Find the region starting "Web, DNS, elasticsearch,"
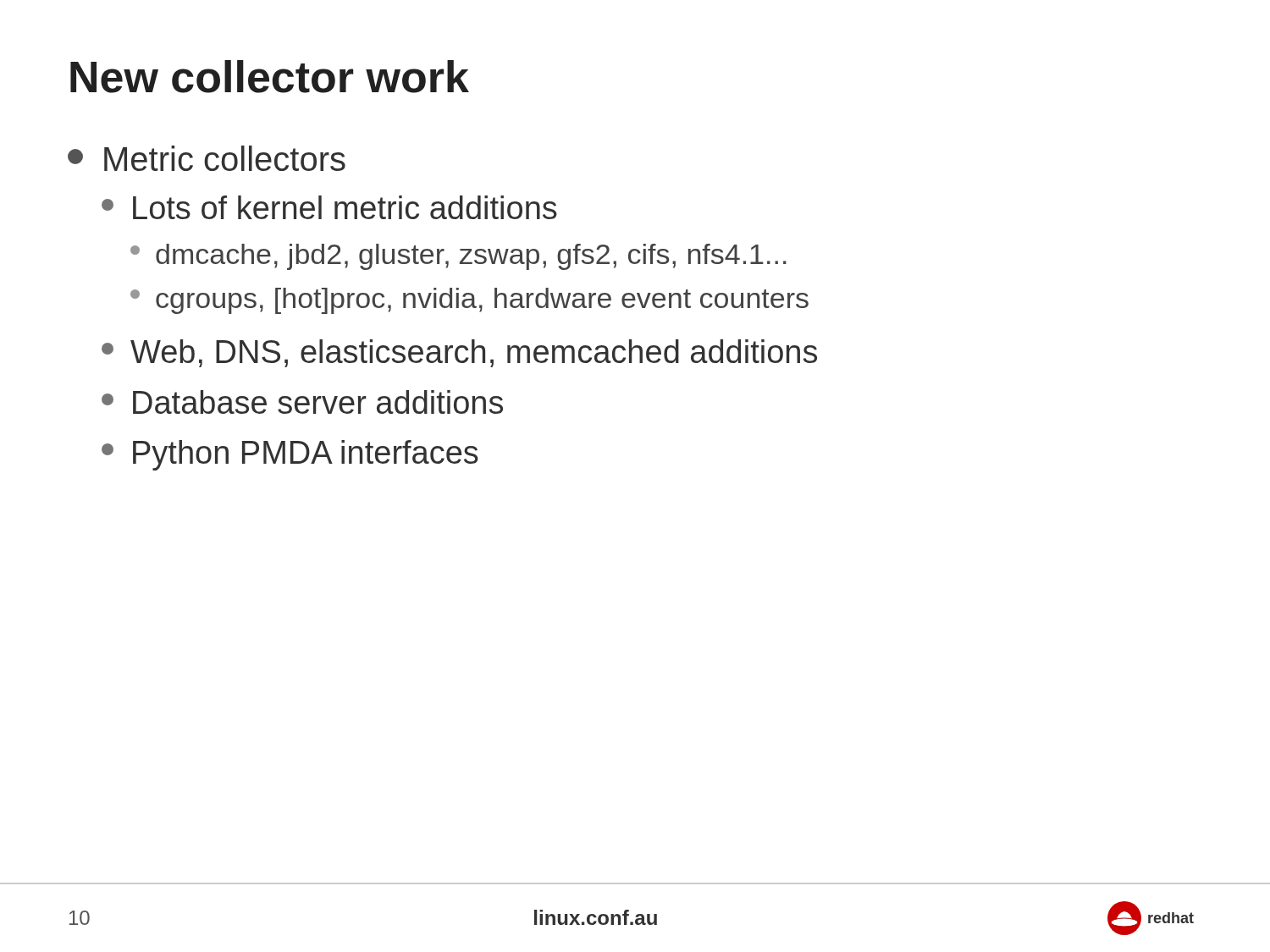 pos(460,353)
